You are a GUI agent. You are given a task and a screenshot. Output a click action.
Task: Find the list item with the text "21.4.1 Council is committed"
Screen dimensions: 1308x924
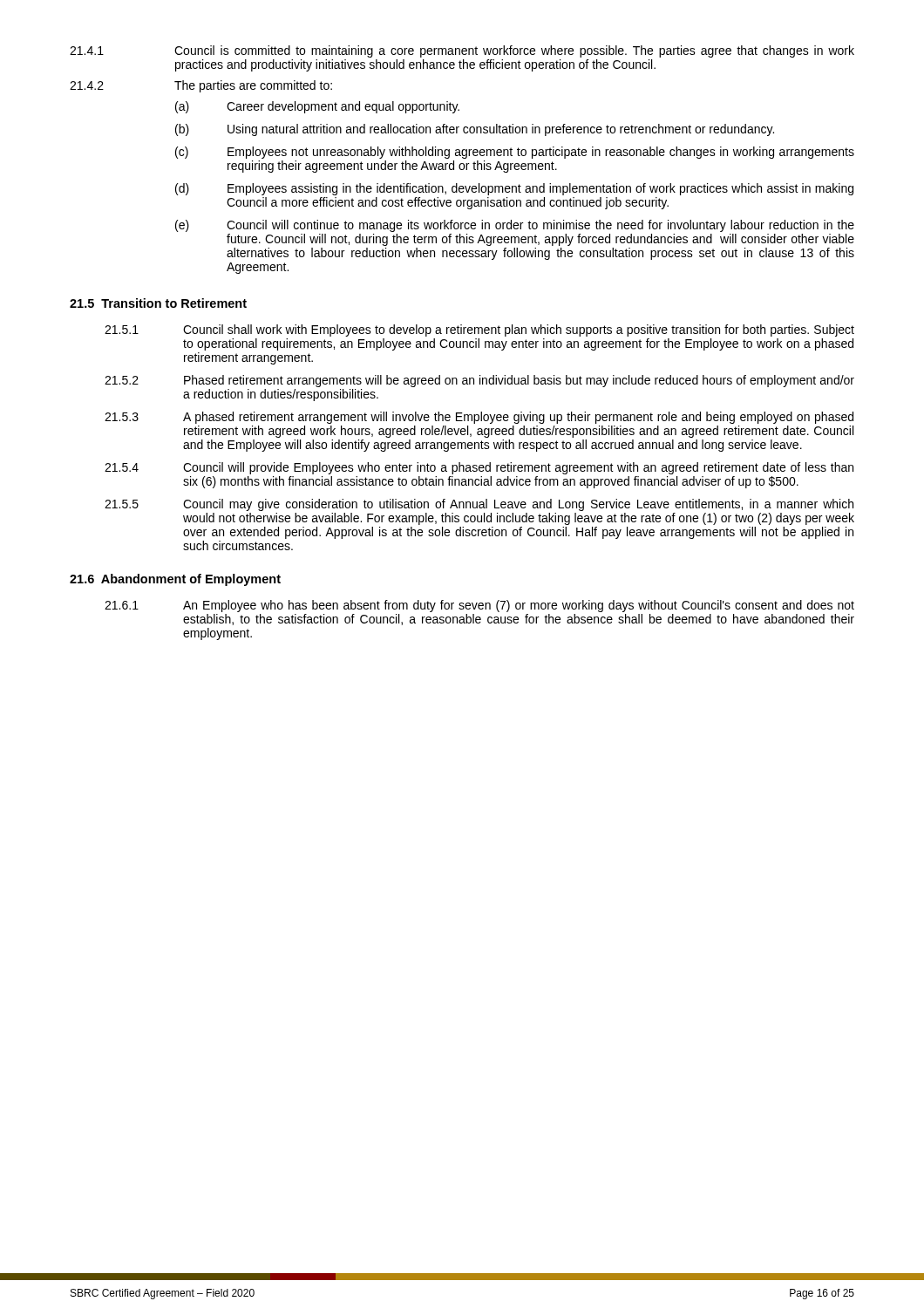pyautogui.click(x=462, y=58)
